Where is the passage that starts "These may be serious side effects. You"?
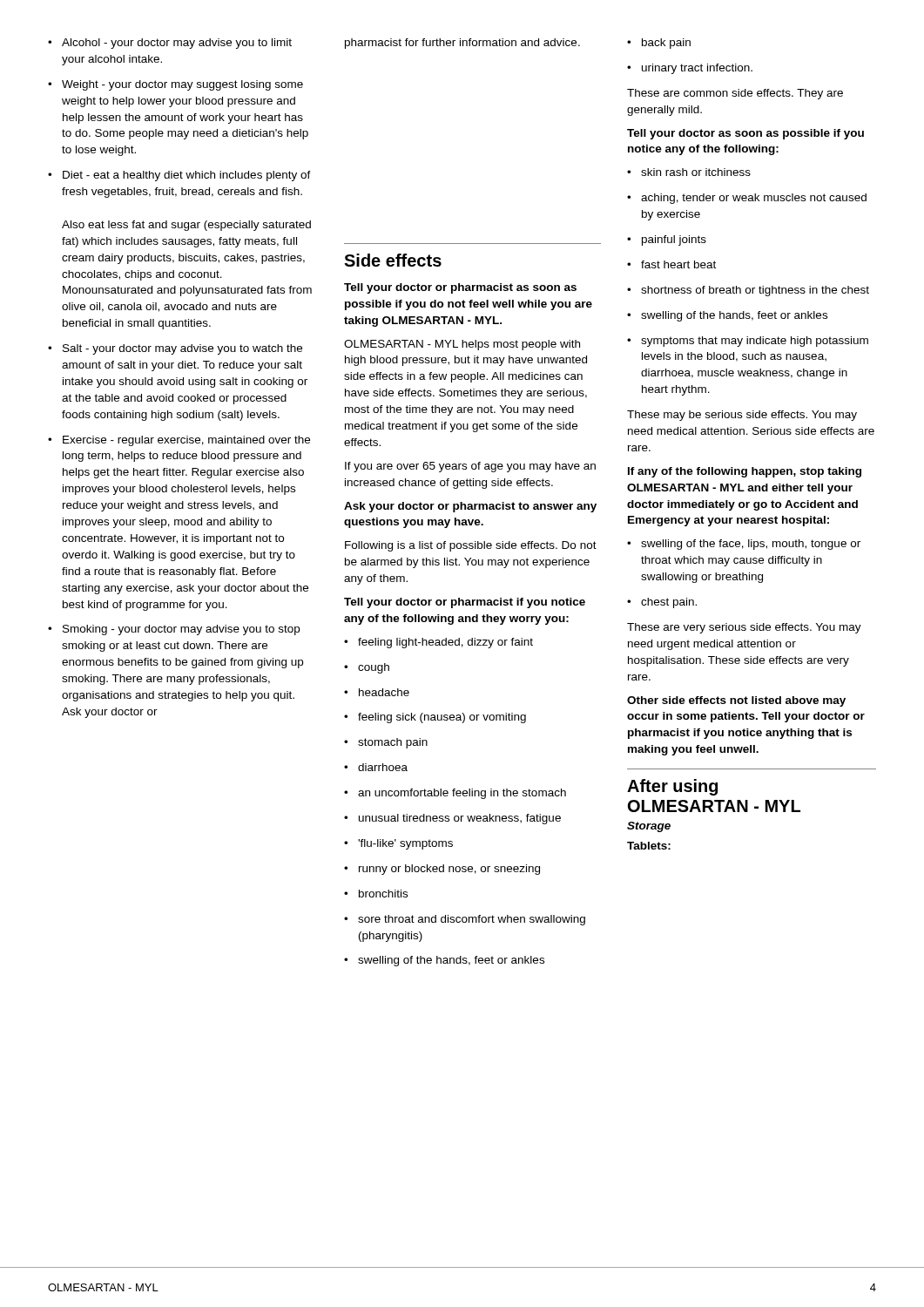This screenshot has width=924, height=1307. [x=752, y=432]
